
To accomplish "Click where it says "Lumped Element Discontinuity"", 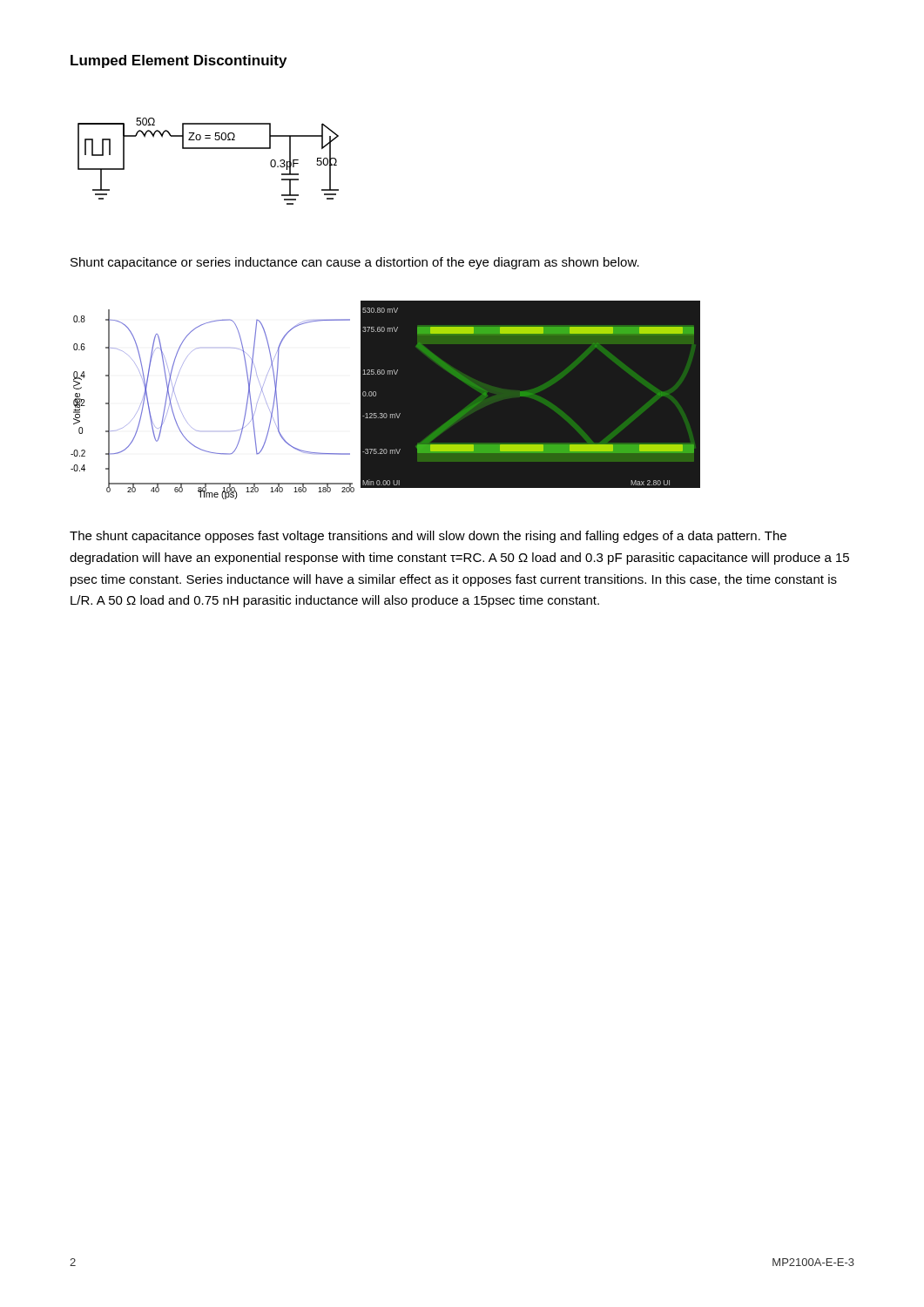I will [178, 61].
